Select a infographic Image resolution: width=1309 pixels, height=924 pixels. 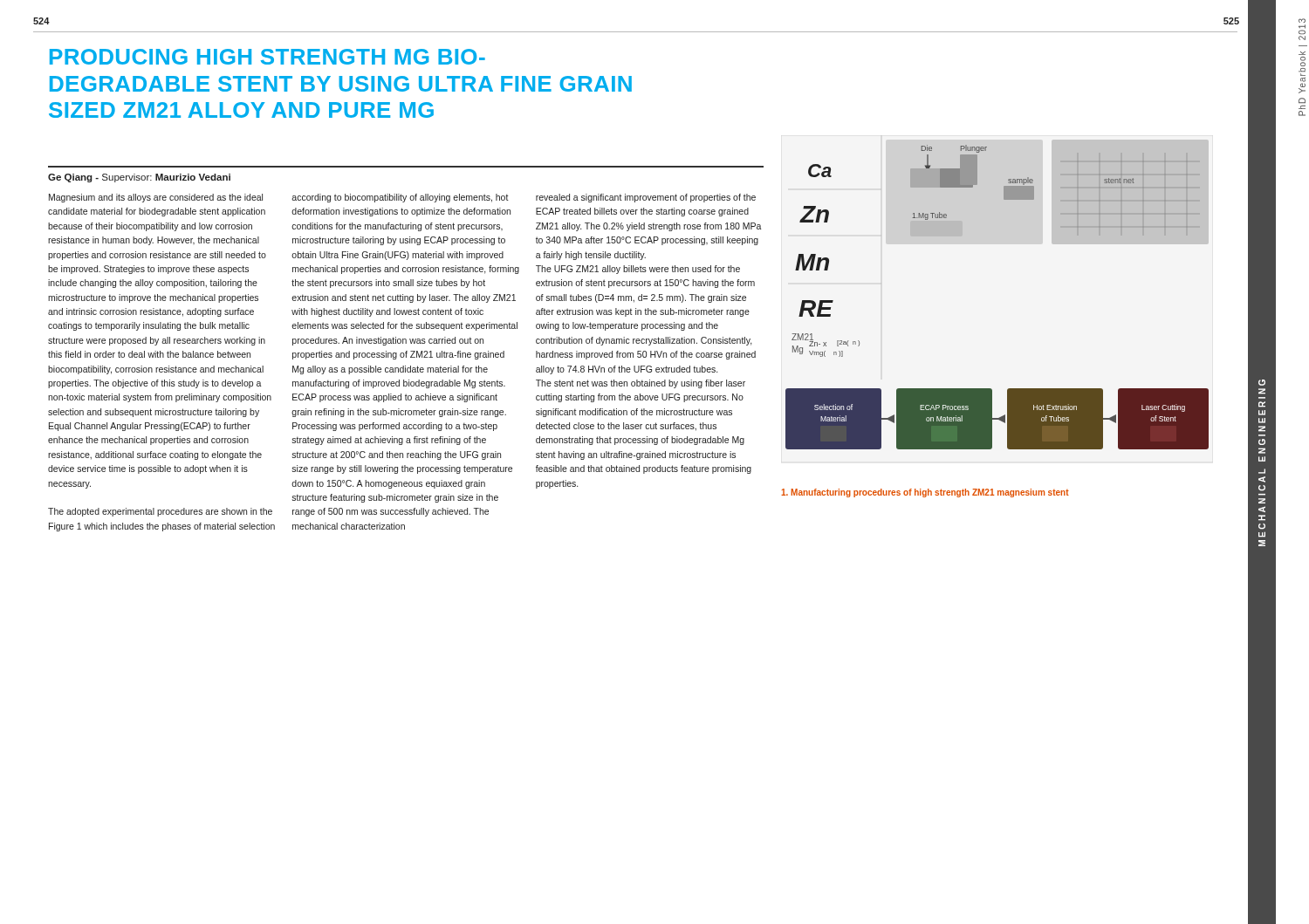(997, 308)
